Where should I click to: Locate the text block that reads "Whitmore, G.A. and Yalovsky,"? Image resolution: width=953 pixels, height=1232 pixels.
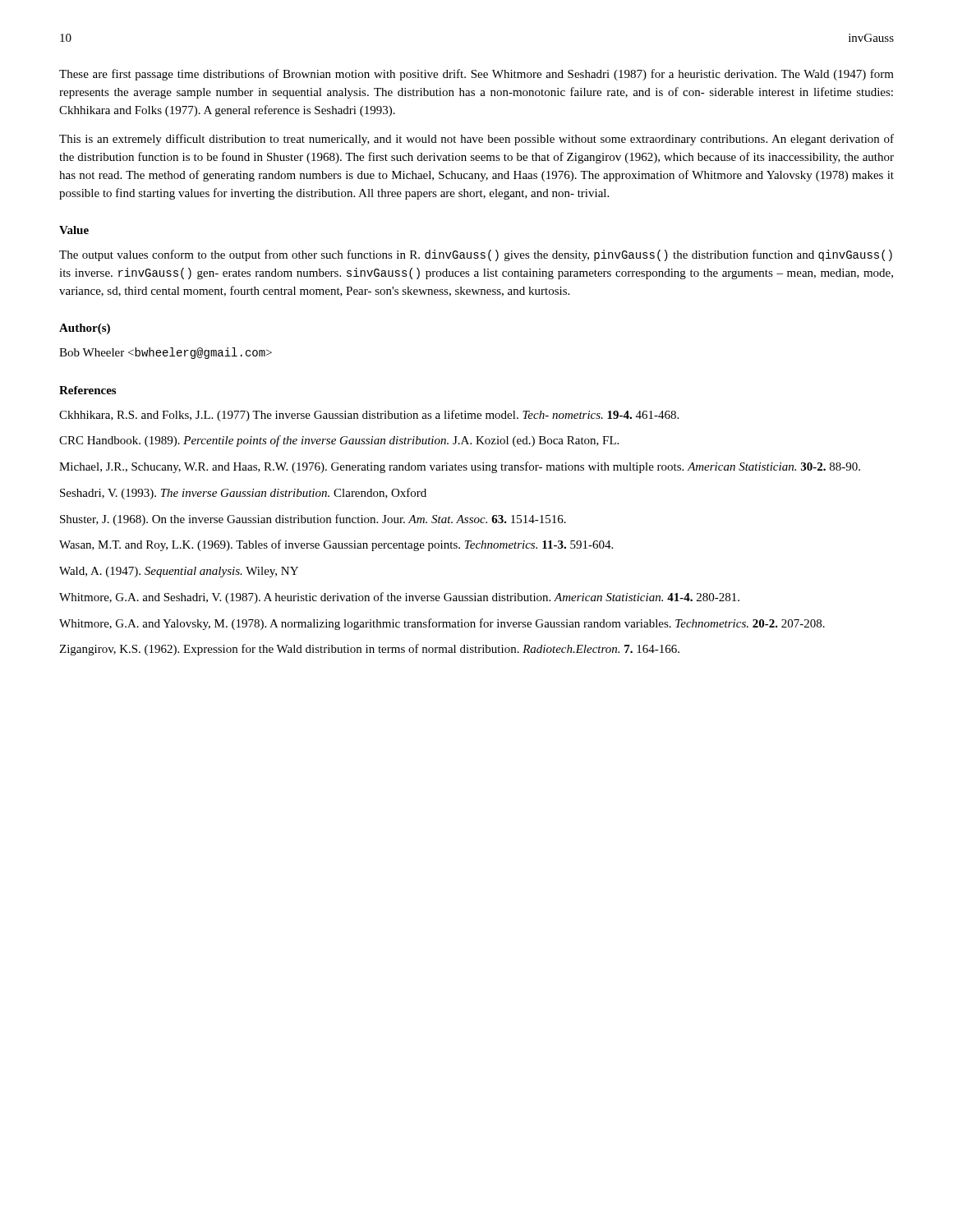(x=442, y=623)
